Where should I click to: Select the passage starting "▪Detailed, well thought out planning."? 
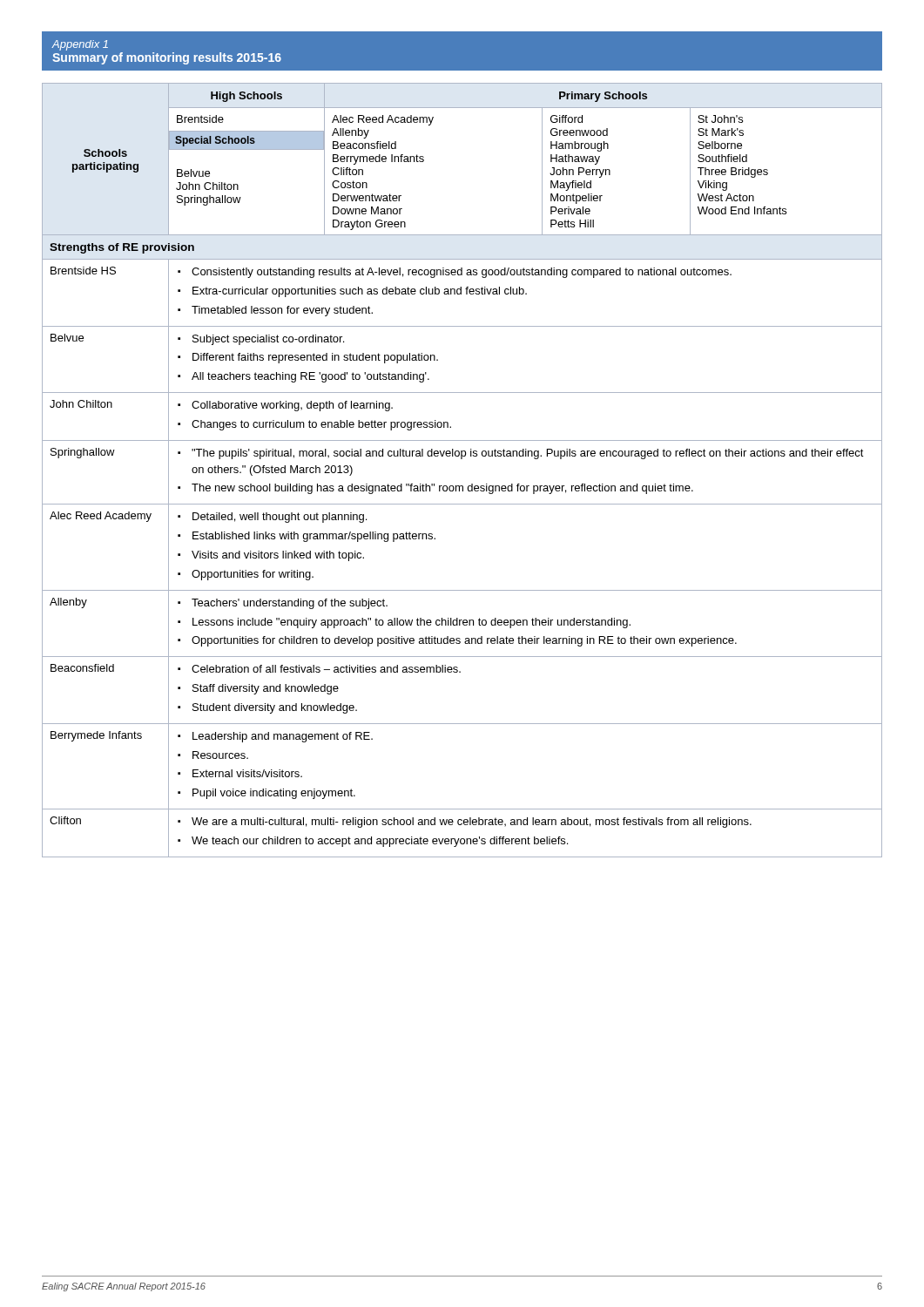coord(273,517)
